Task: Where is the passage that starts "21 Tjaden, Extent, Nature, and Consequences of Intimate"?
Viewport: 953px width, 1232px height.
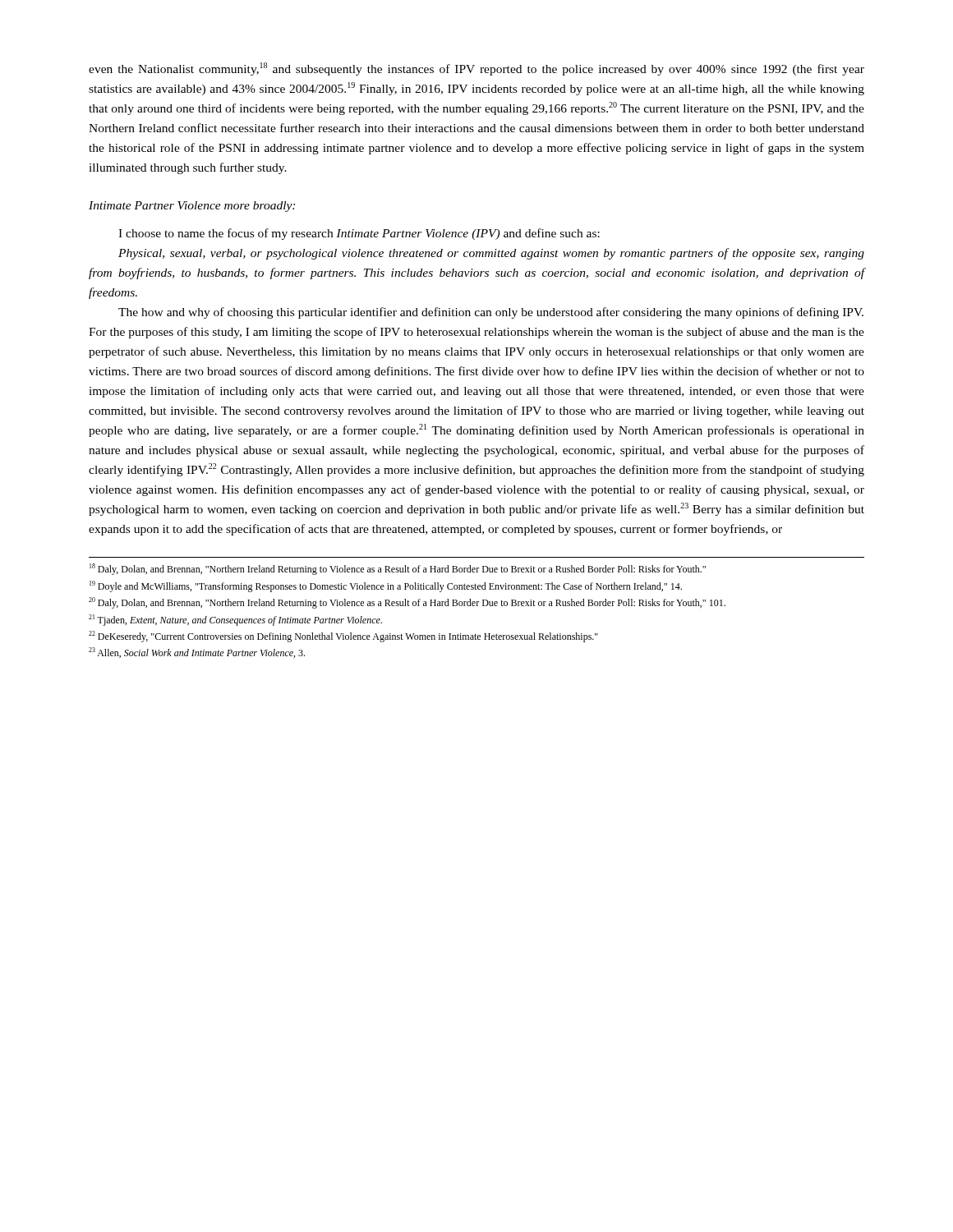Action: [x=236, y=619]
